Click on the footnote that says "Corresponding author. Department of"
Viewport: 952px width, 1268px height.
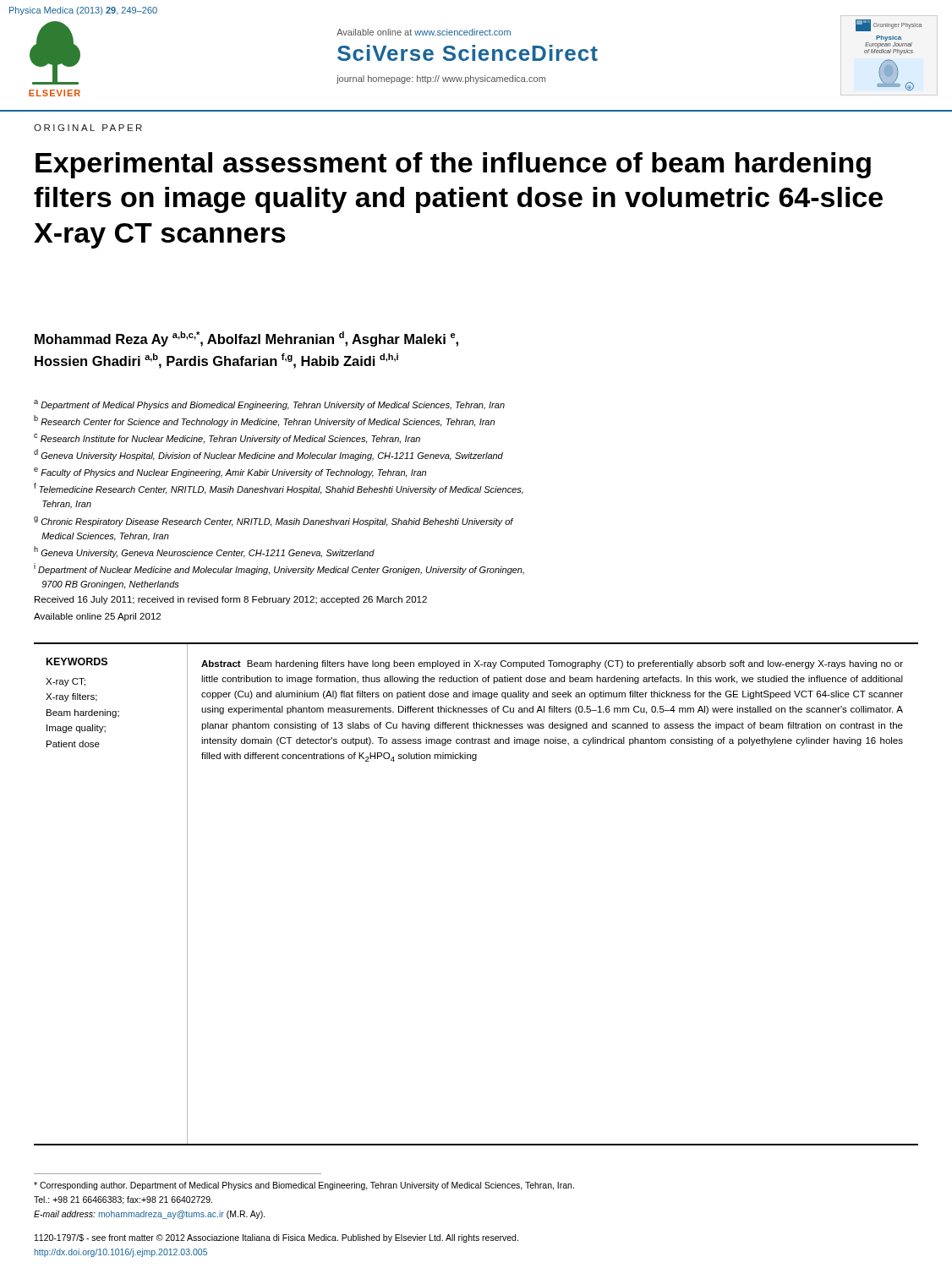tap(476, 1197)
